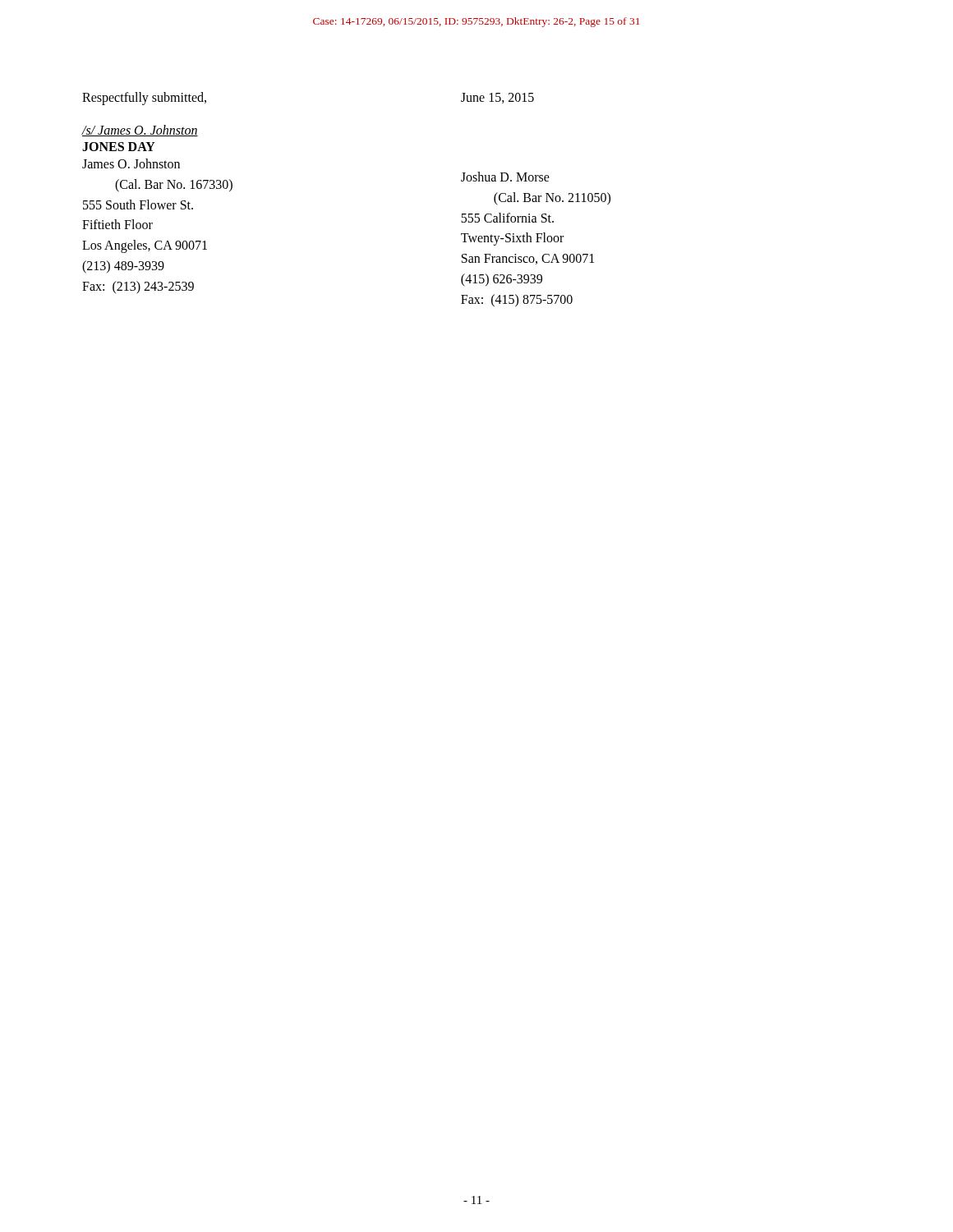Click on the text starting "Respectfully submitted,"
This screenshot has width=953, height=1232.
click(145, 97)
